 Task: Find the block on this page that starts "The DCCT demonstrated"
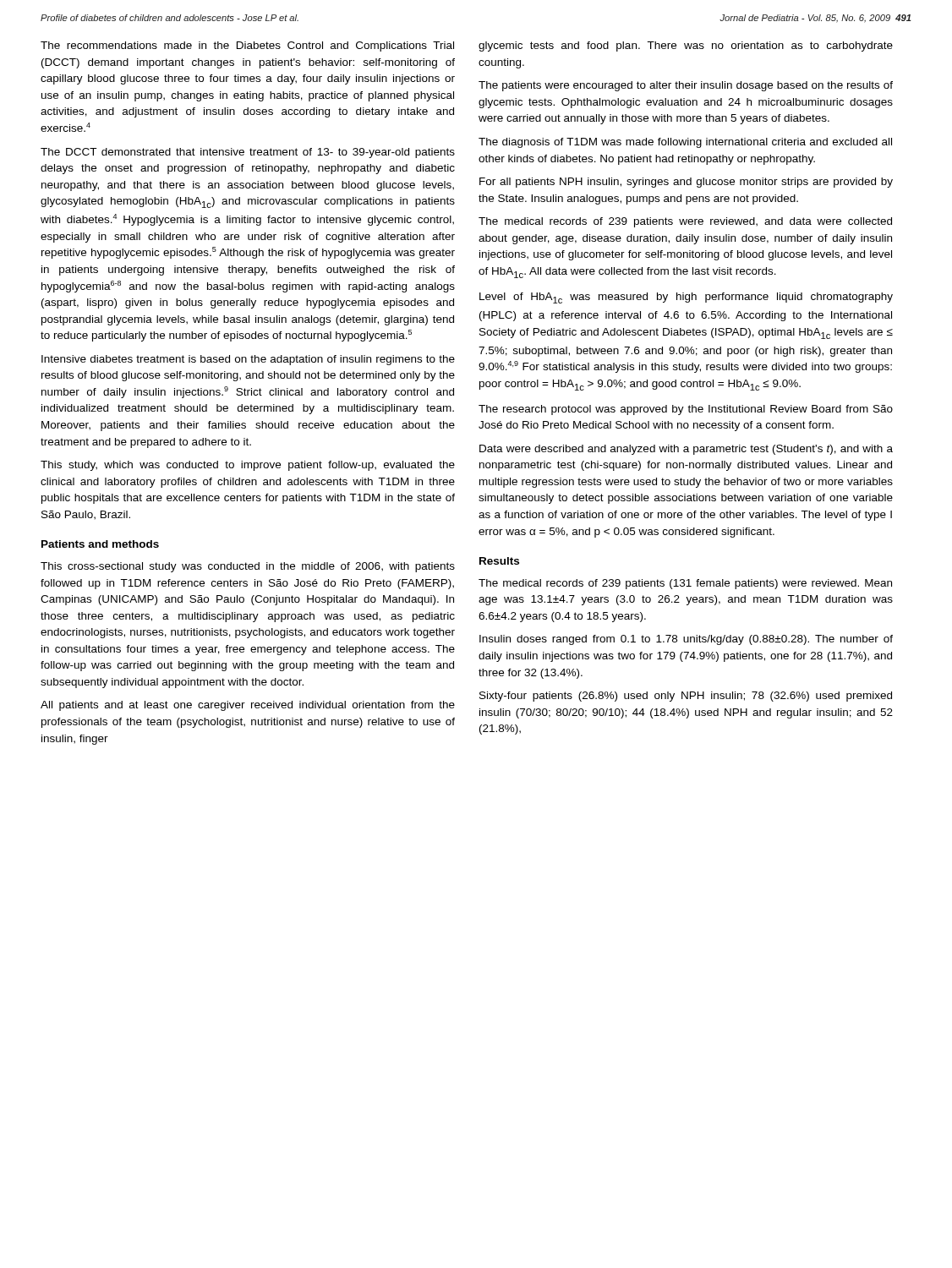coord(248,244)
